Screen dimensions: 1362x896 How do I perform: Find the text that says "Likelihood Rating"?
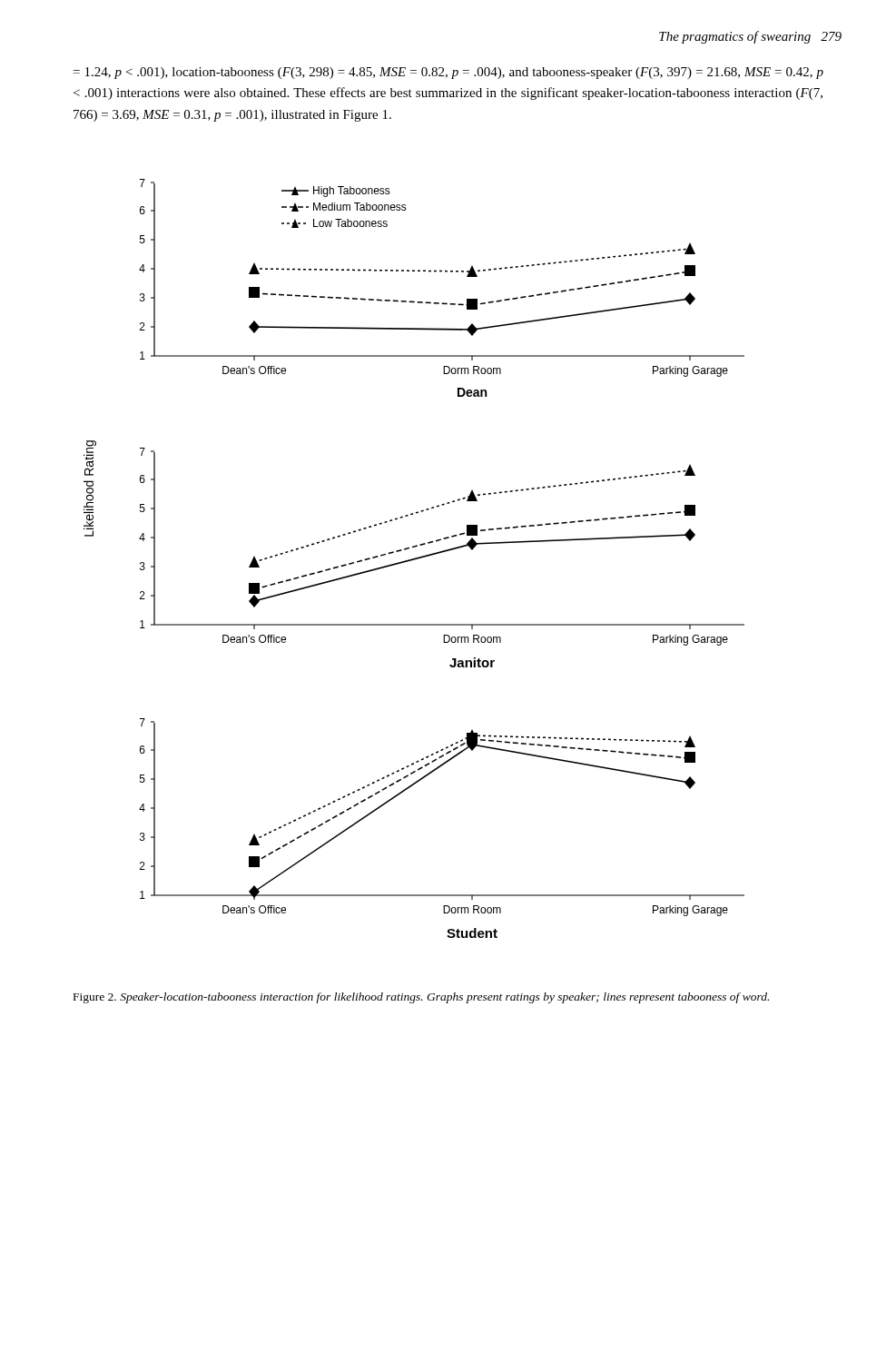89,489
